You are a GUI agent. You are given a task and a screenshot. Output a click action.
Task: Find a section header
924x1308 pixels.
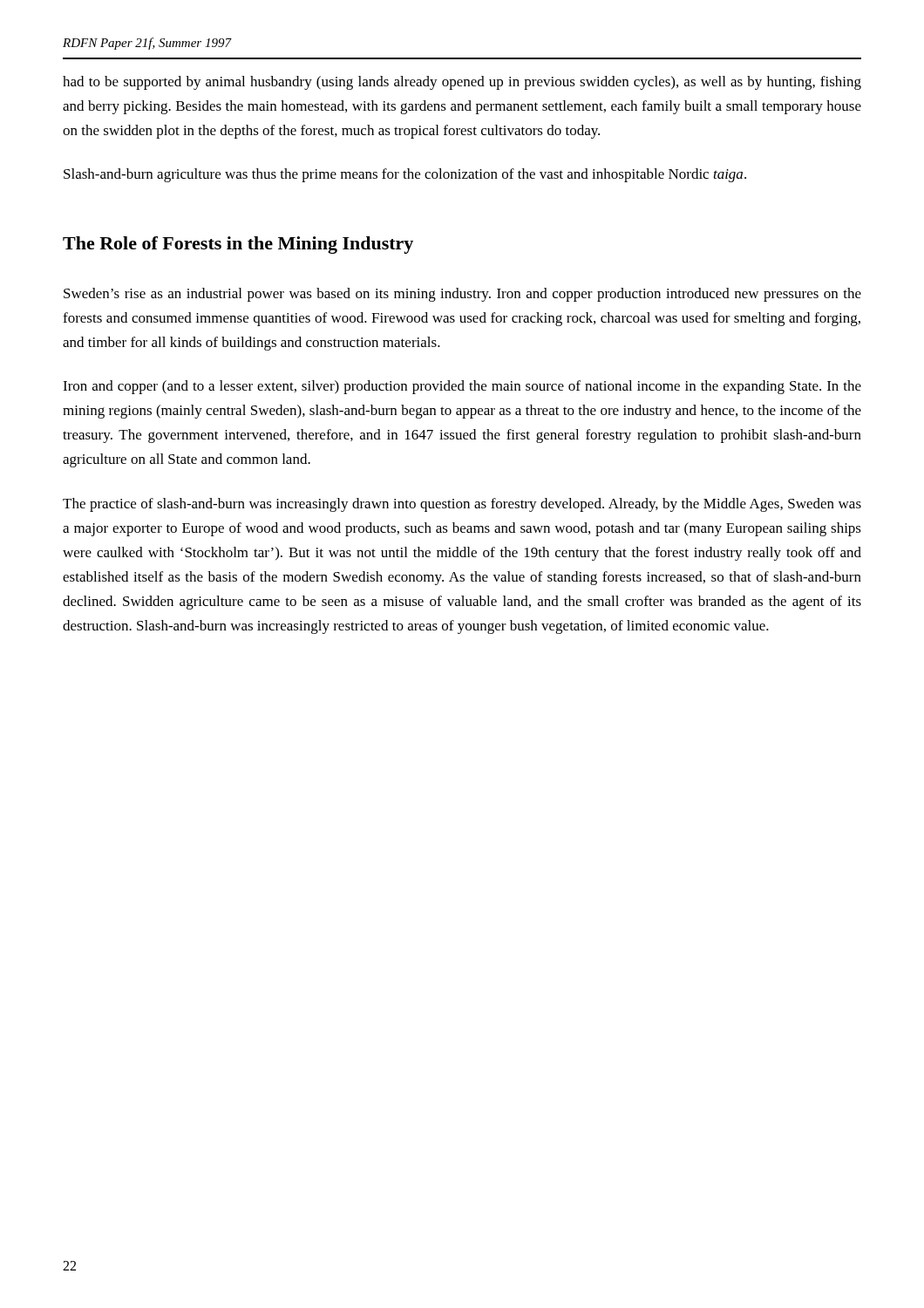pyautogui.click(x=238, y=243)
